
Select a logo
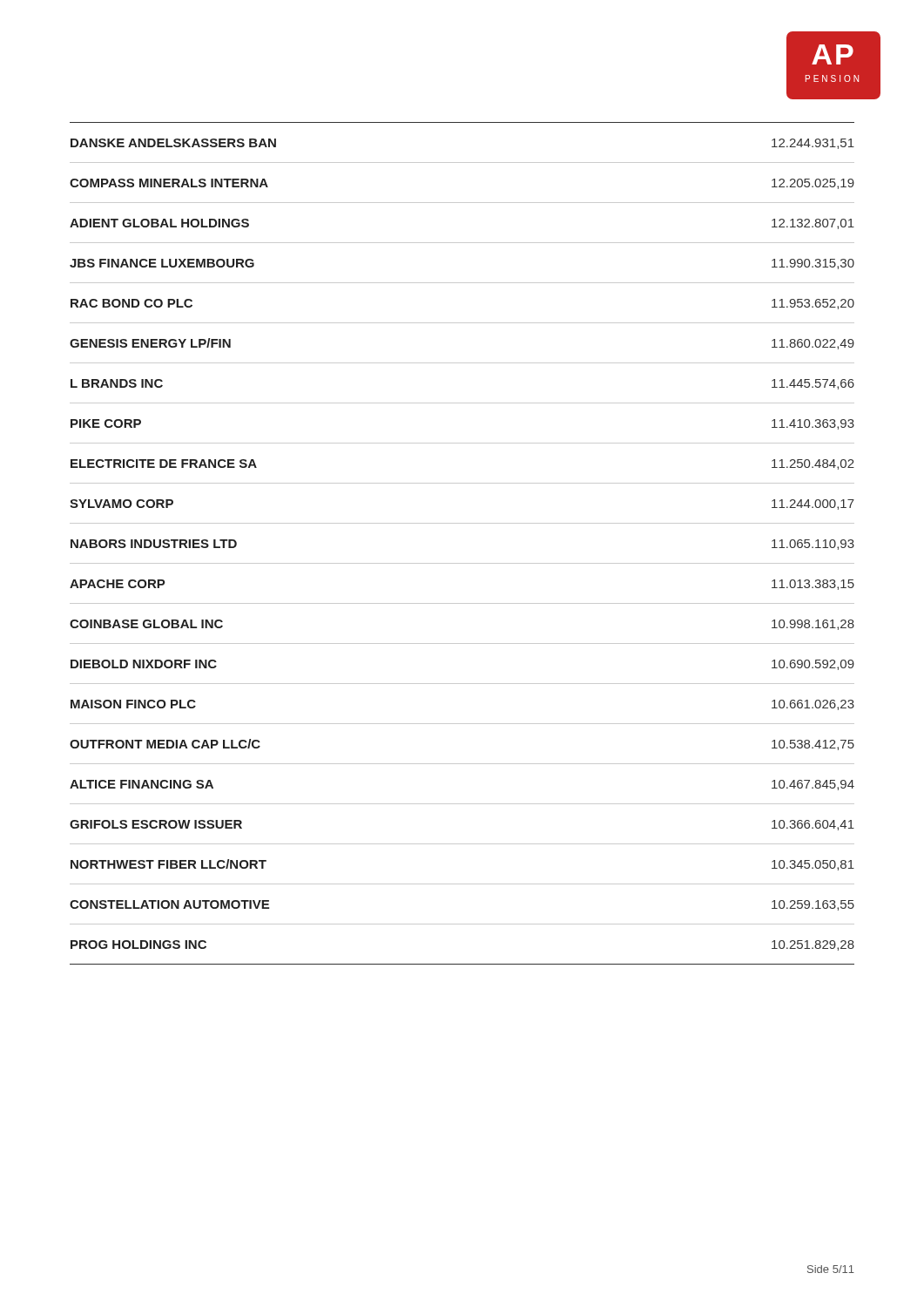(834, 66)
